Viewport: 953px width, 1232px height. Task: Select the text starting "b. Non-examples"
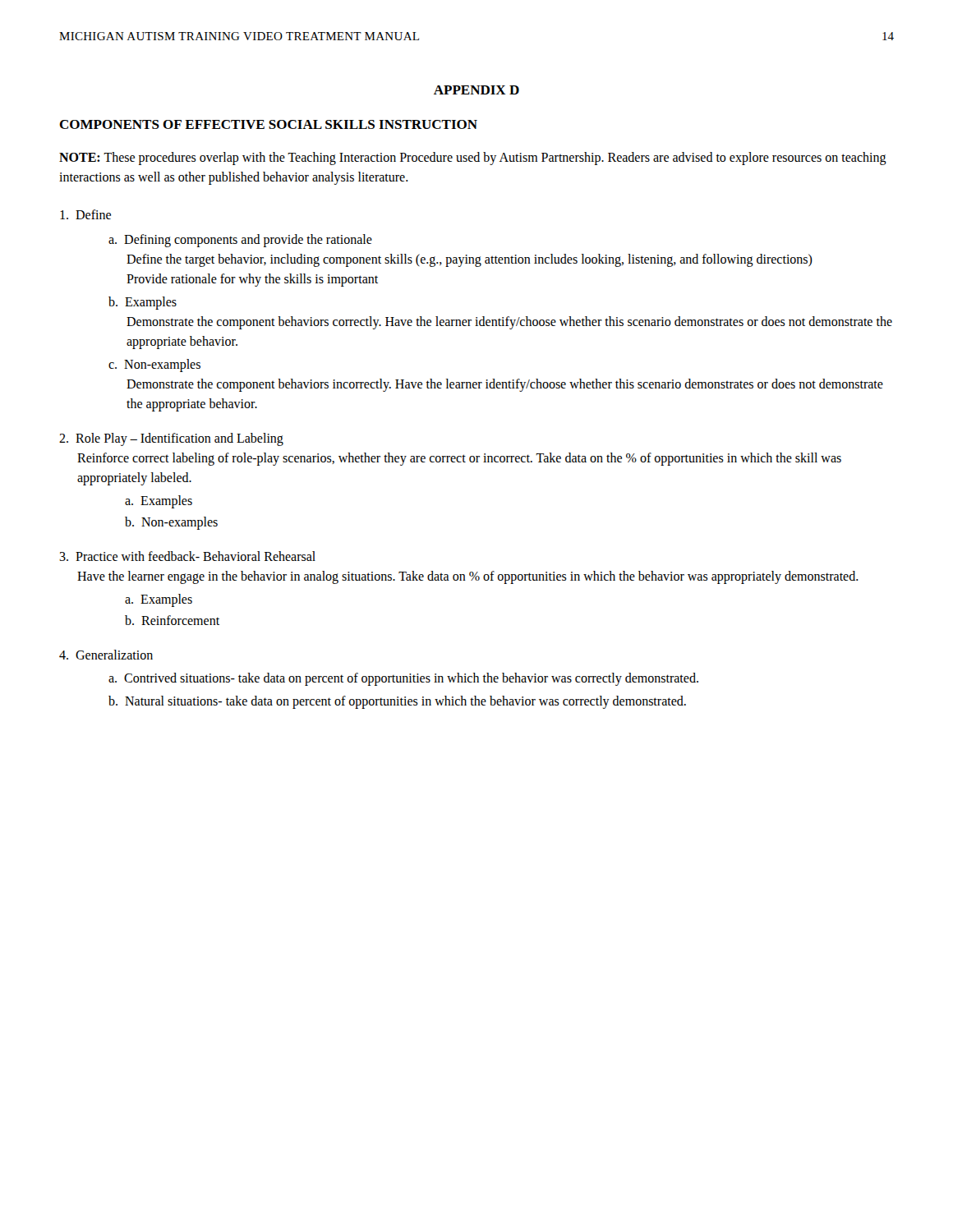[x=171, y=522]
